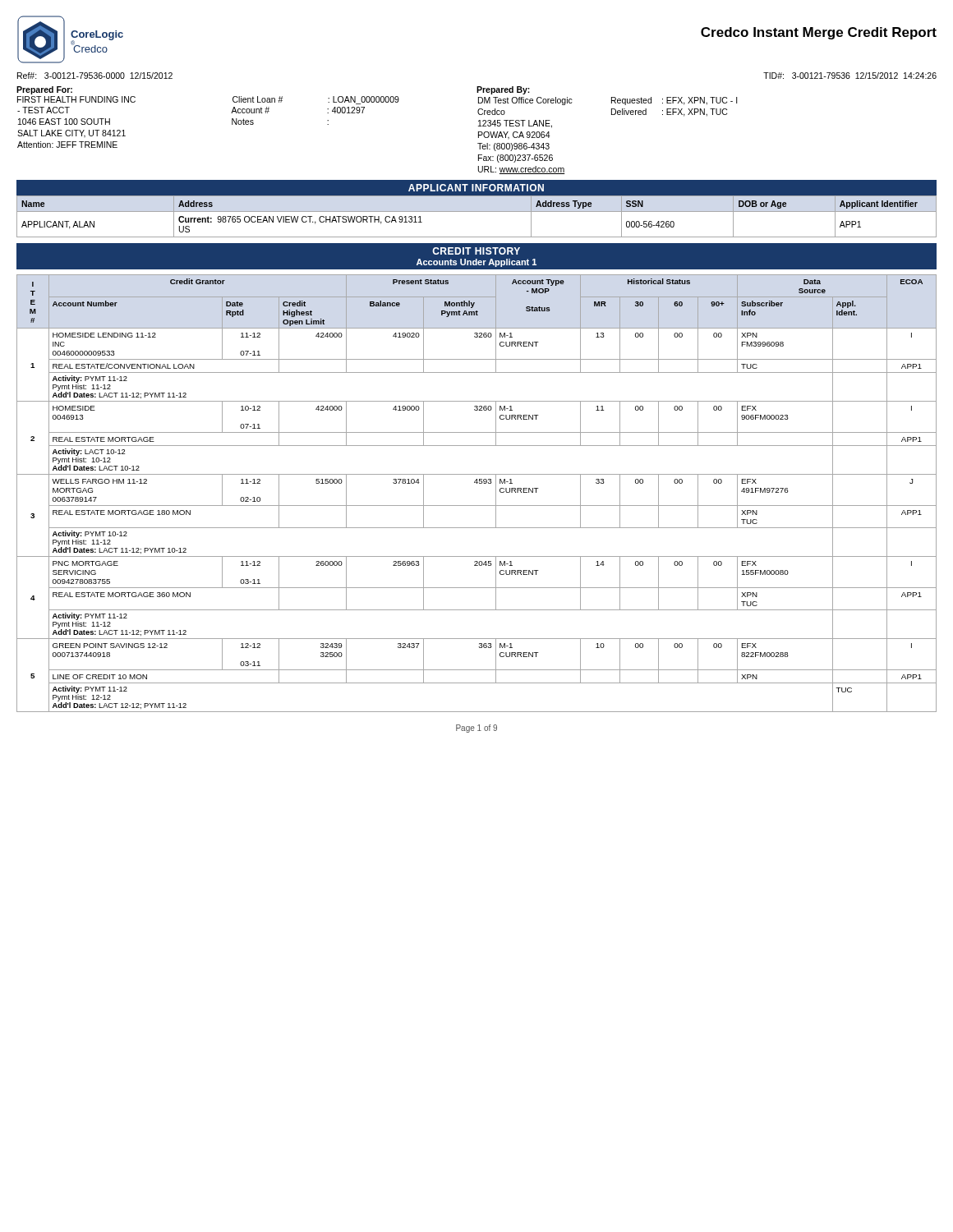Select the table that reads "Address Type"
The height and width of the screenshot is (1232, 953).
pyautogui.click(x=476, y=216)
